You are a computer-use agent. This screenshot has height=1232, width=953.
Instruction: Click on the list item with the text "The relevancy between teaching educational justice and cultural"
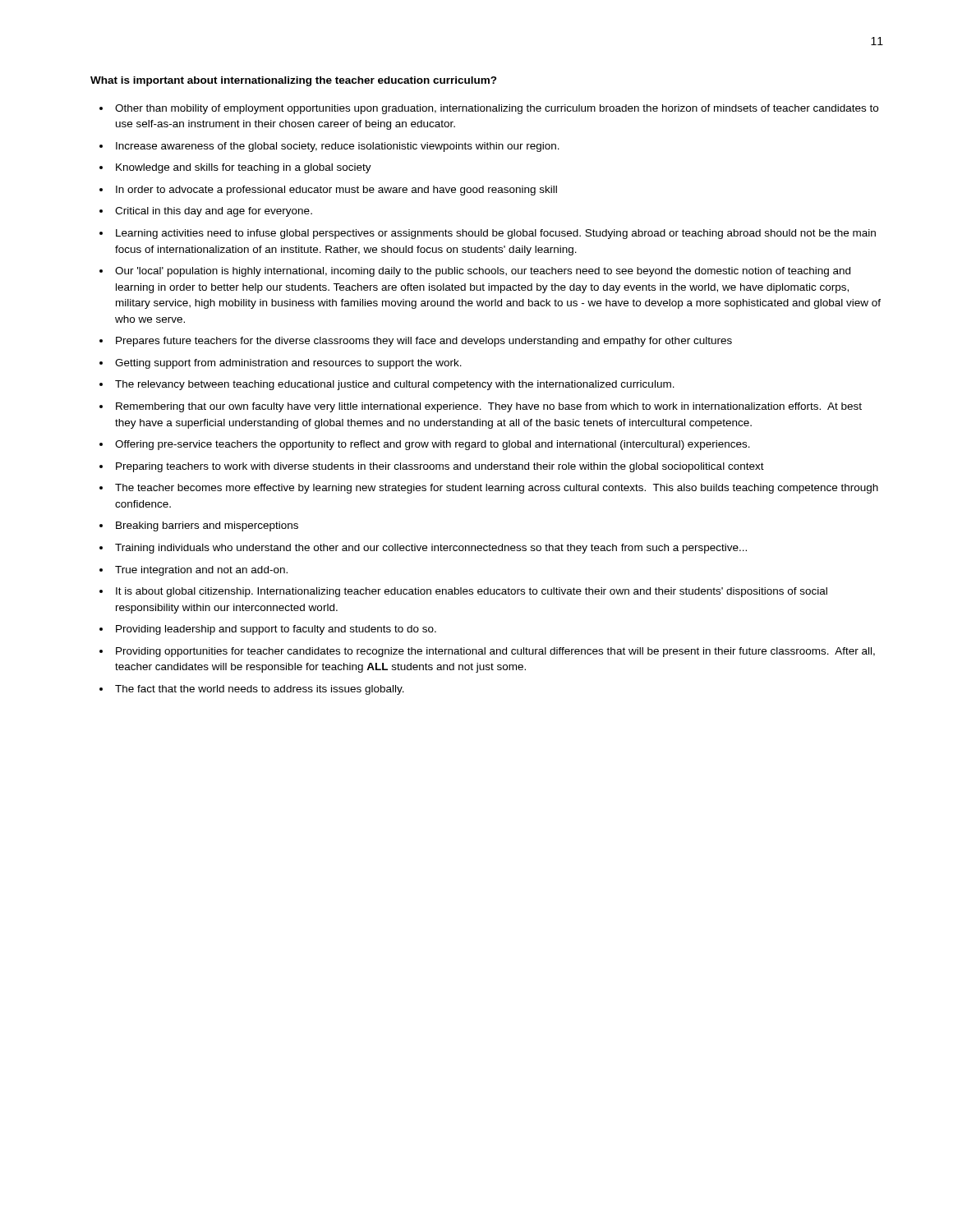tap(395, 384)
